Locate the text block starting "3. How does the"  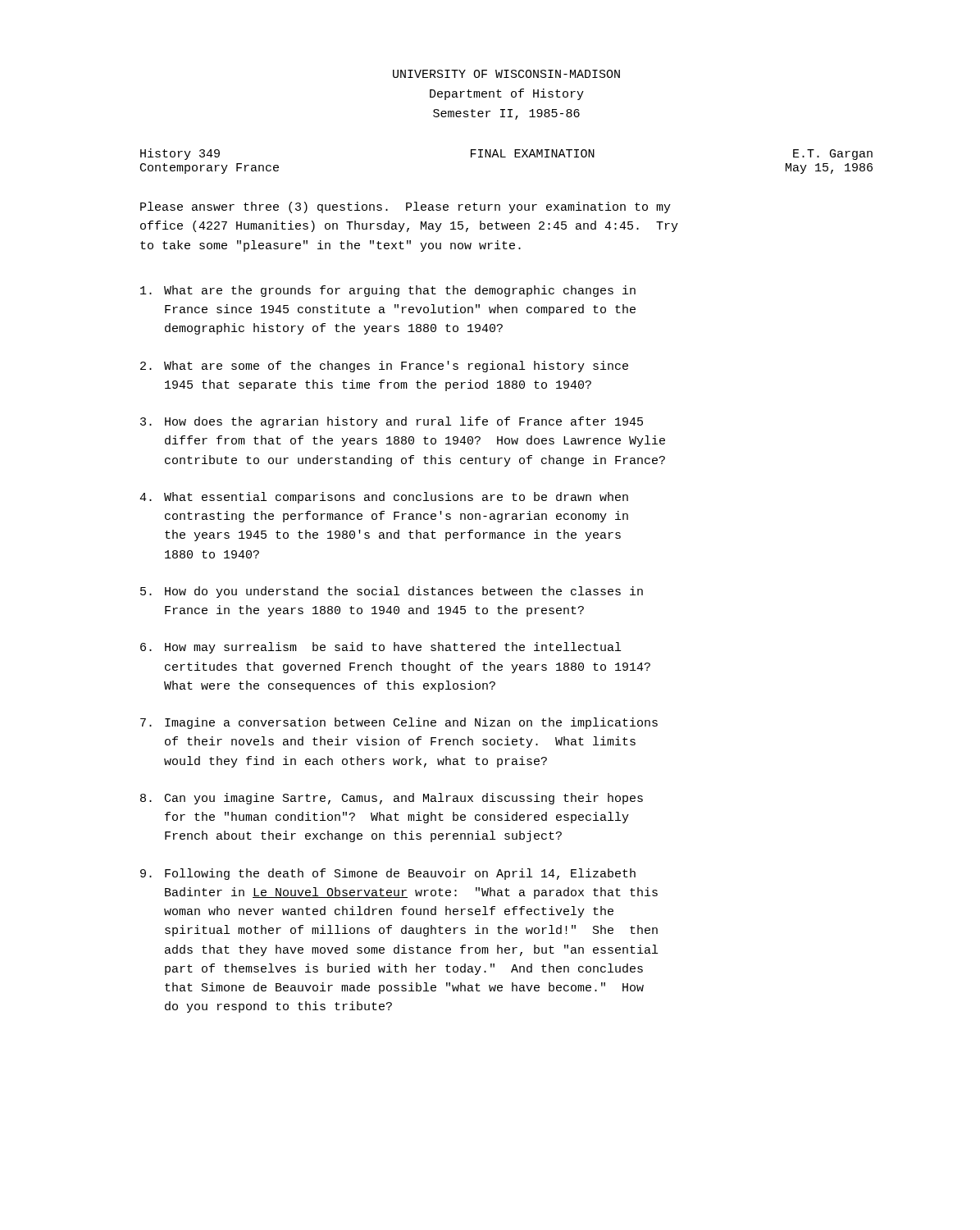506,442
